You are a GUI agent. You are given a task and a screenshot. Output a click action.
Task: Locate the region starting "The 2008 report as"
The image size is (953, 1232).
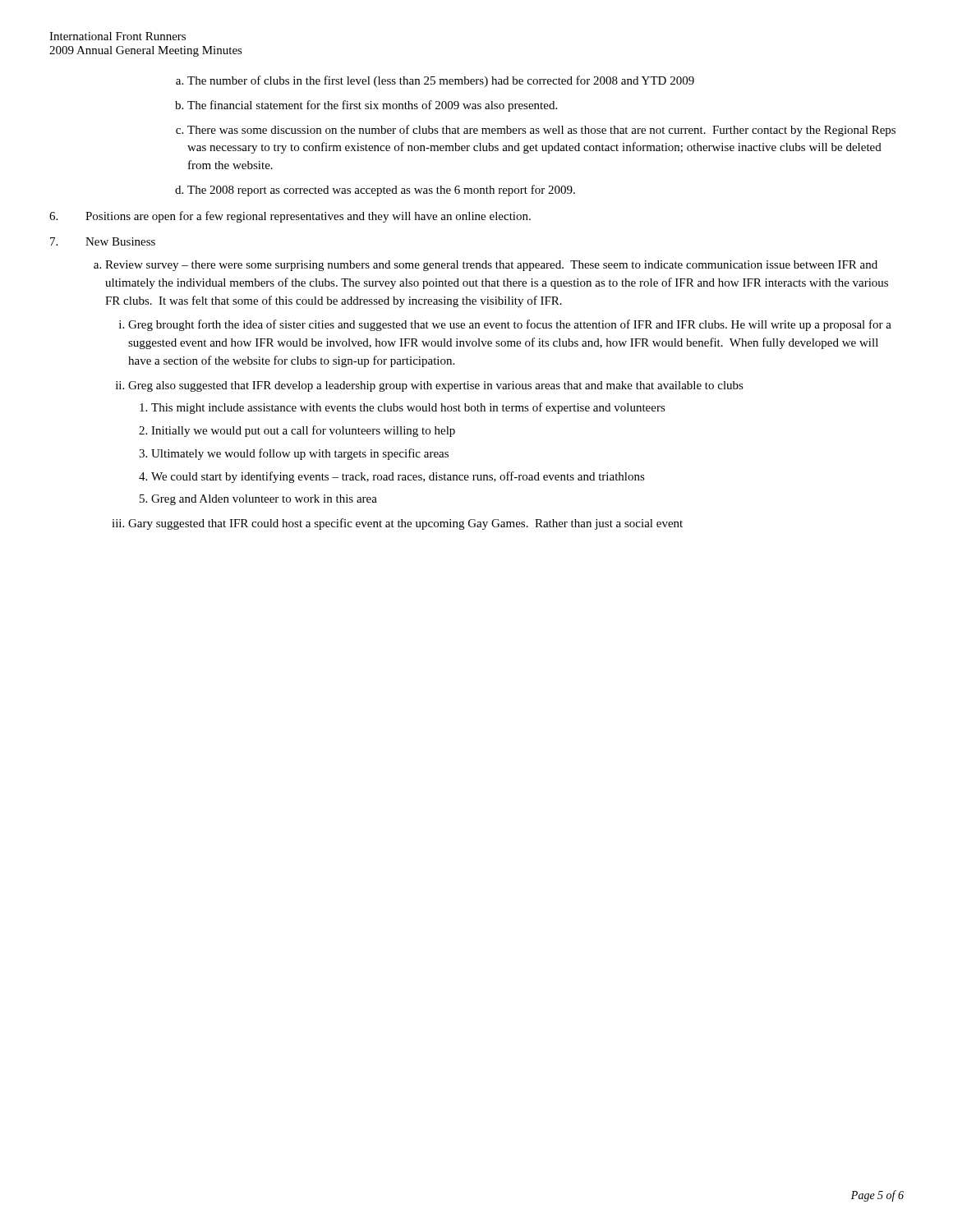click(382, 190)
